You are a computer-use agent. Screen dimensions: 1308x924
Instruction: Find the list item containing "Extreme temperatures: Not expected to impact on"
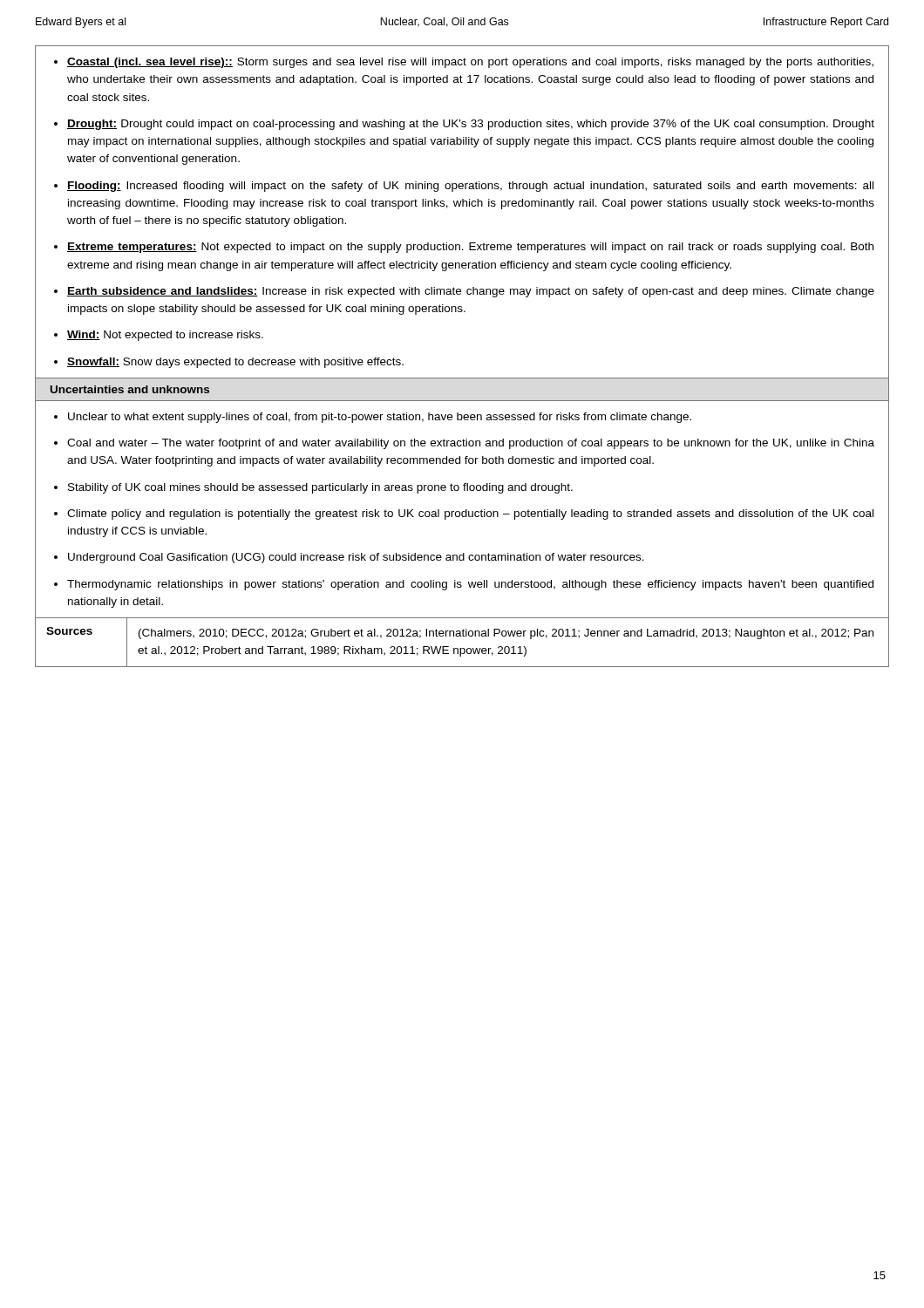pos(471,255)
